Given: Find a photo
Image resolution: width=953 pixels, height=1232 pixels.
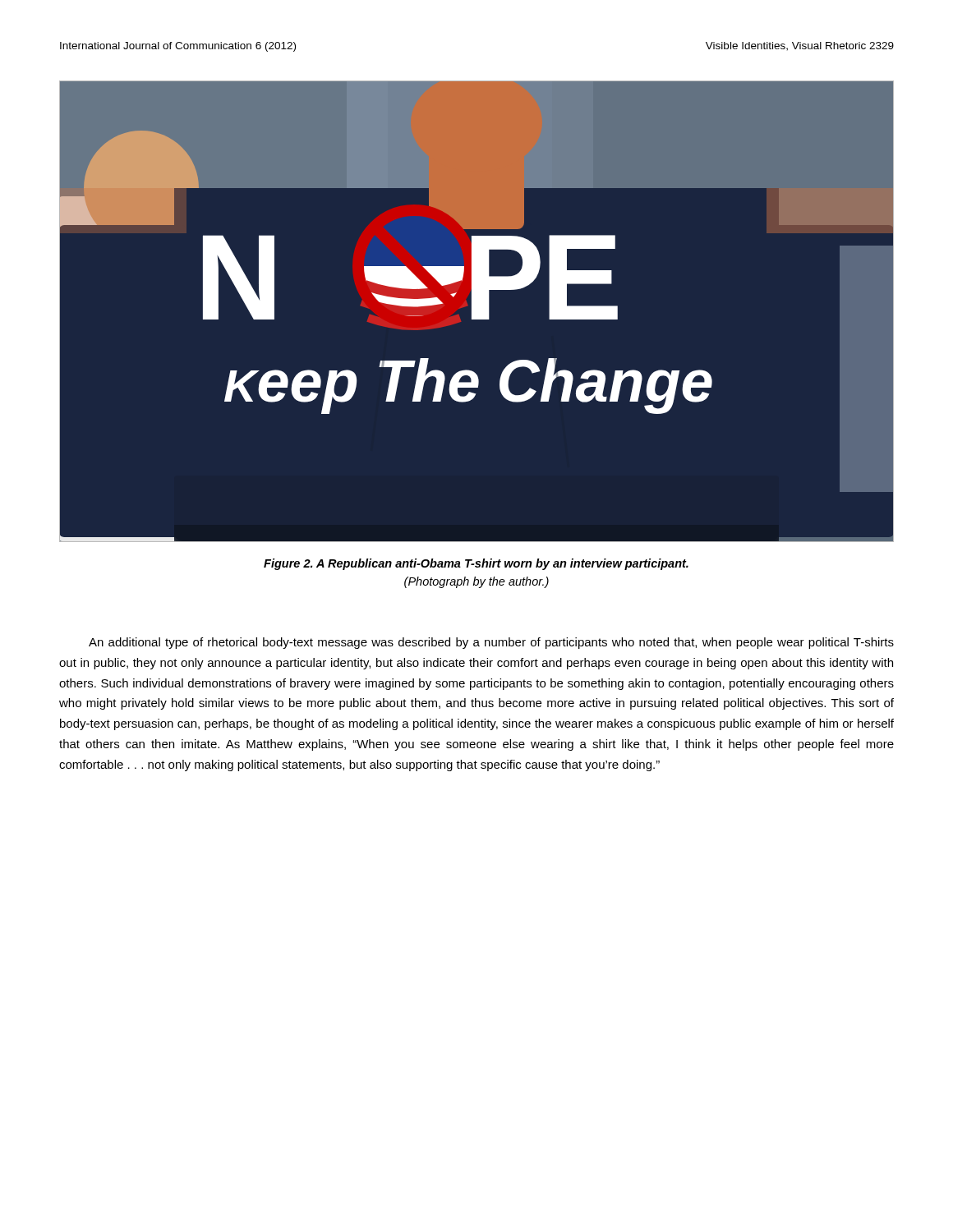Looking at the screenshot, I should pos(476,311).
